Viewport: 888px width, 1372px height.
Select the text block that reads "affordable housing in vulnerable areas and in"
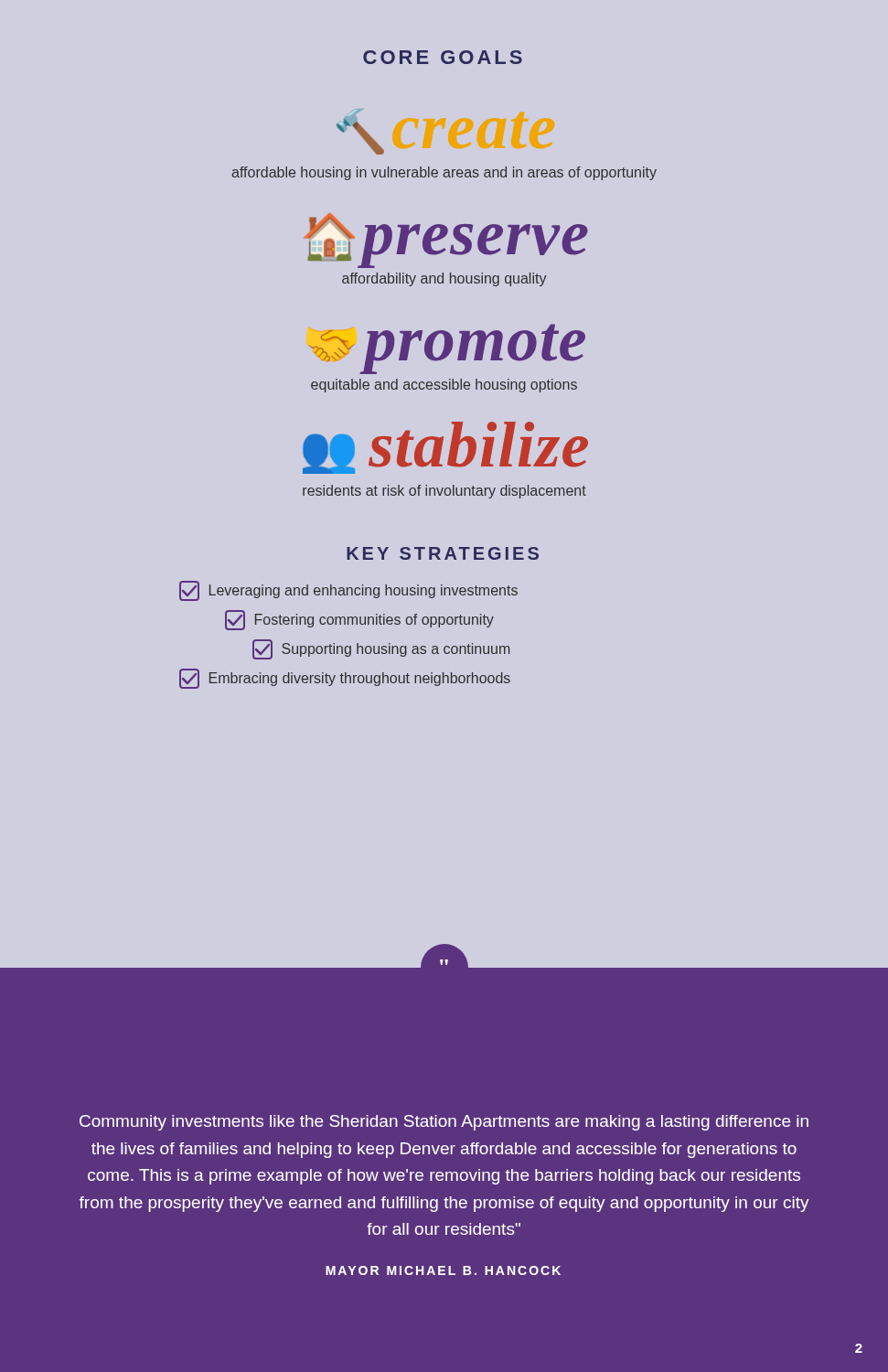[444, 172]
